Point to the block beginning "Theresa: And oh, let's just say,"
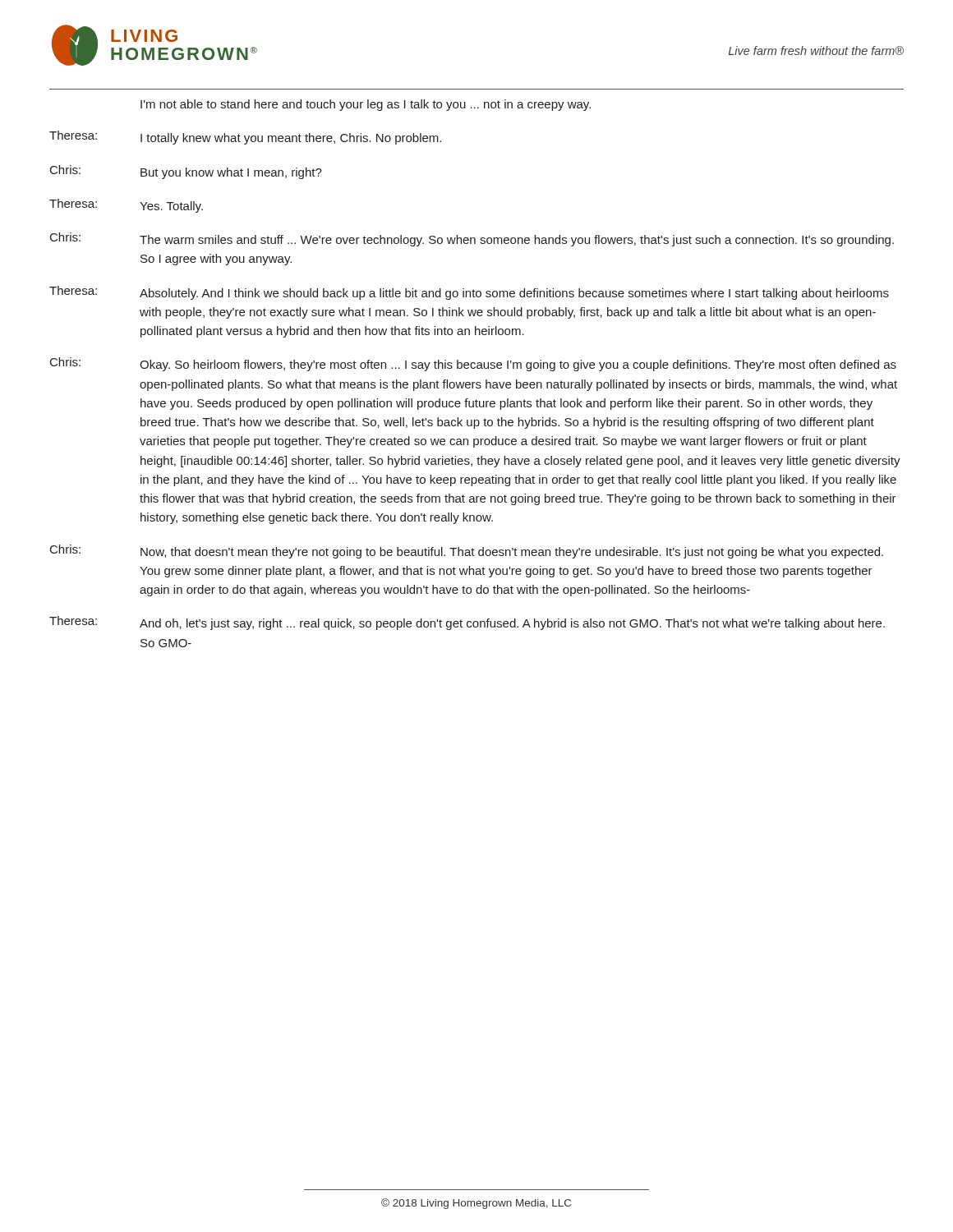Image resolution: width=953 pixels, height=1232 pixels. tap(476, 633)
